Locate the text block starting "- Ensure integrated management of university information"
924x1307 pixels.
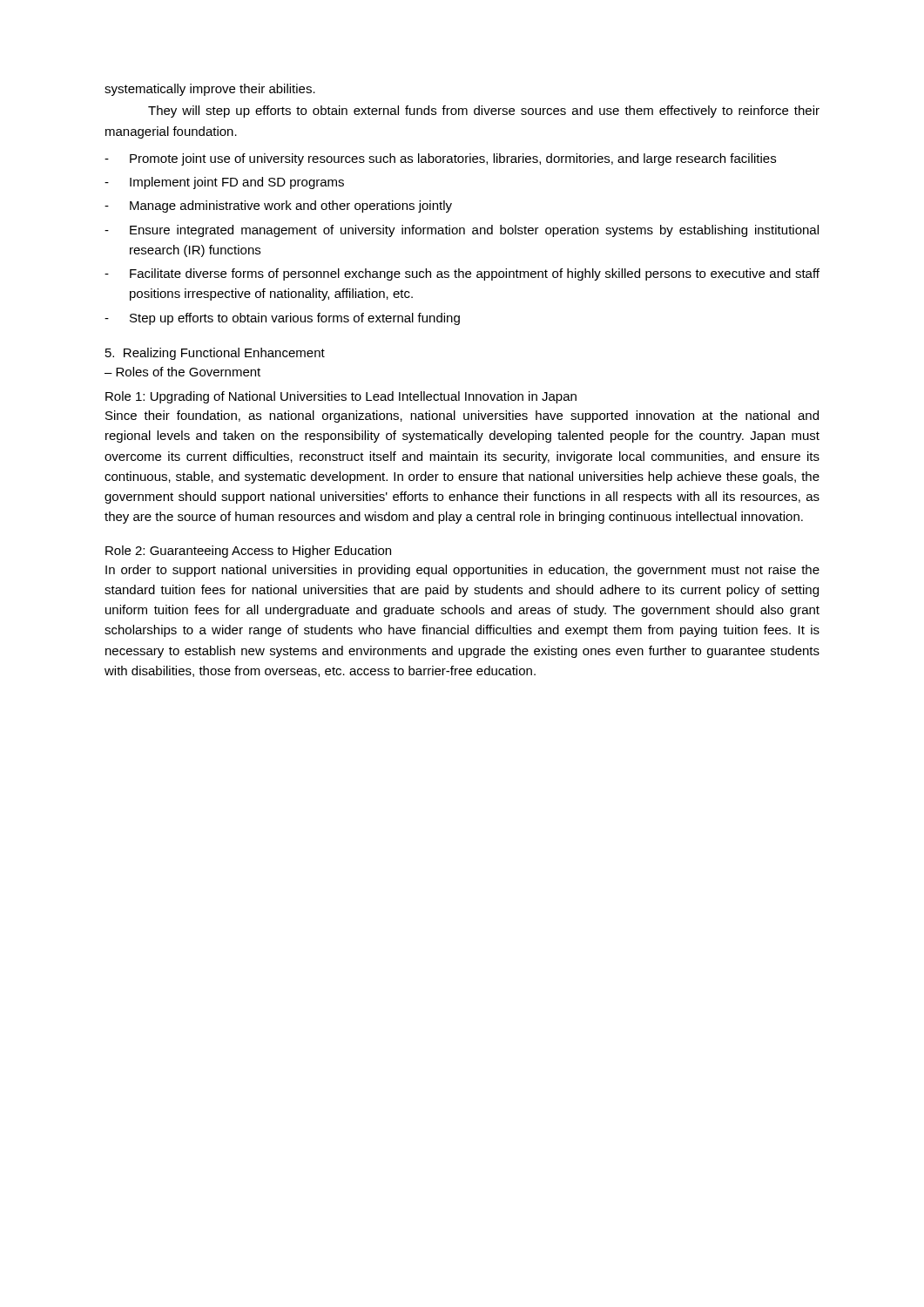click(462, 239)
